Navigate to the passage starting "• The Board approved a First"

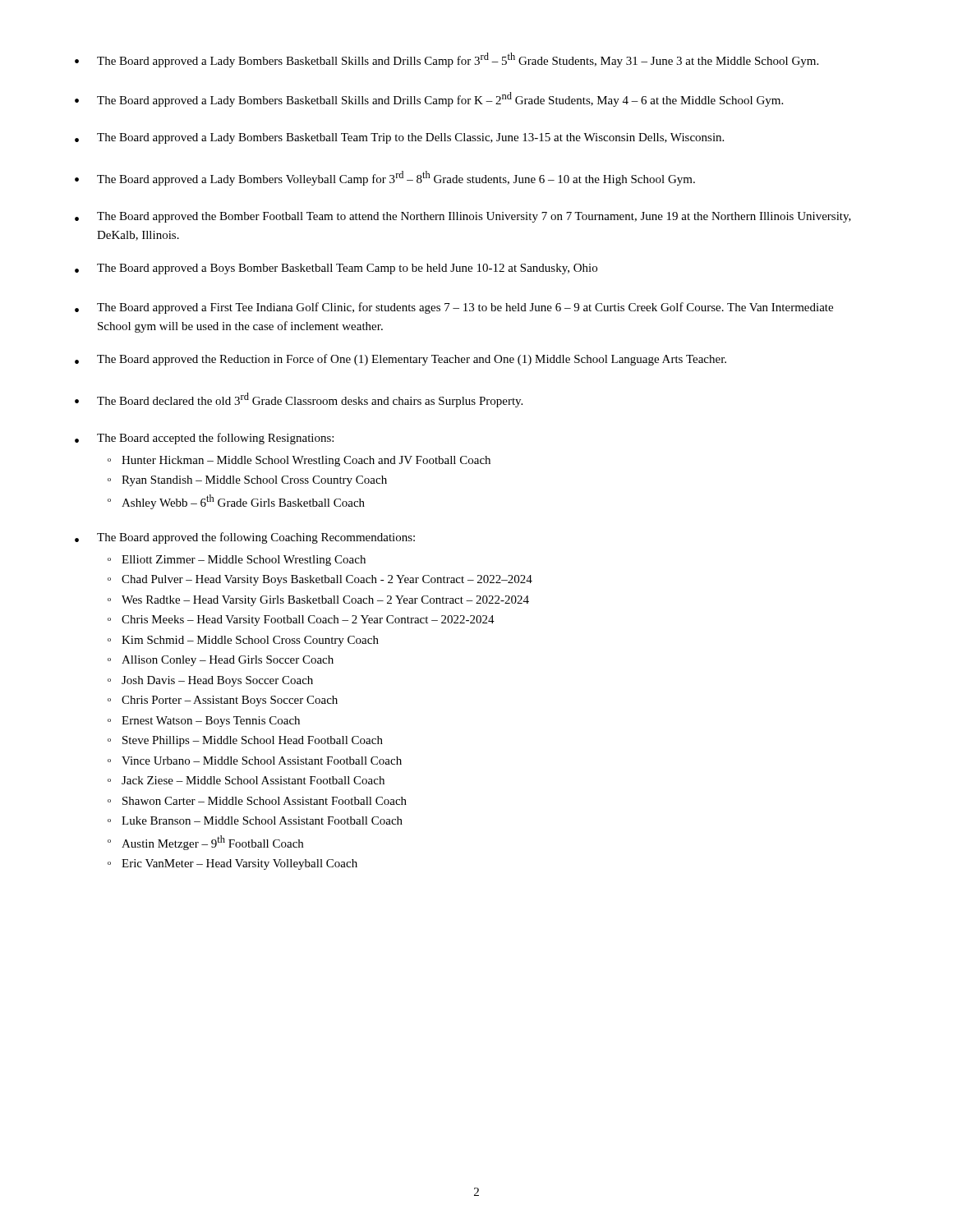472,317
